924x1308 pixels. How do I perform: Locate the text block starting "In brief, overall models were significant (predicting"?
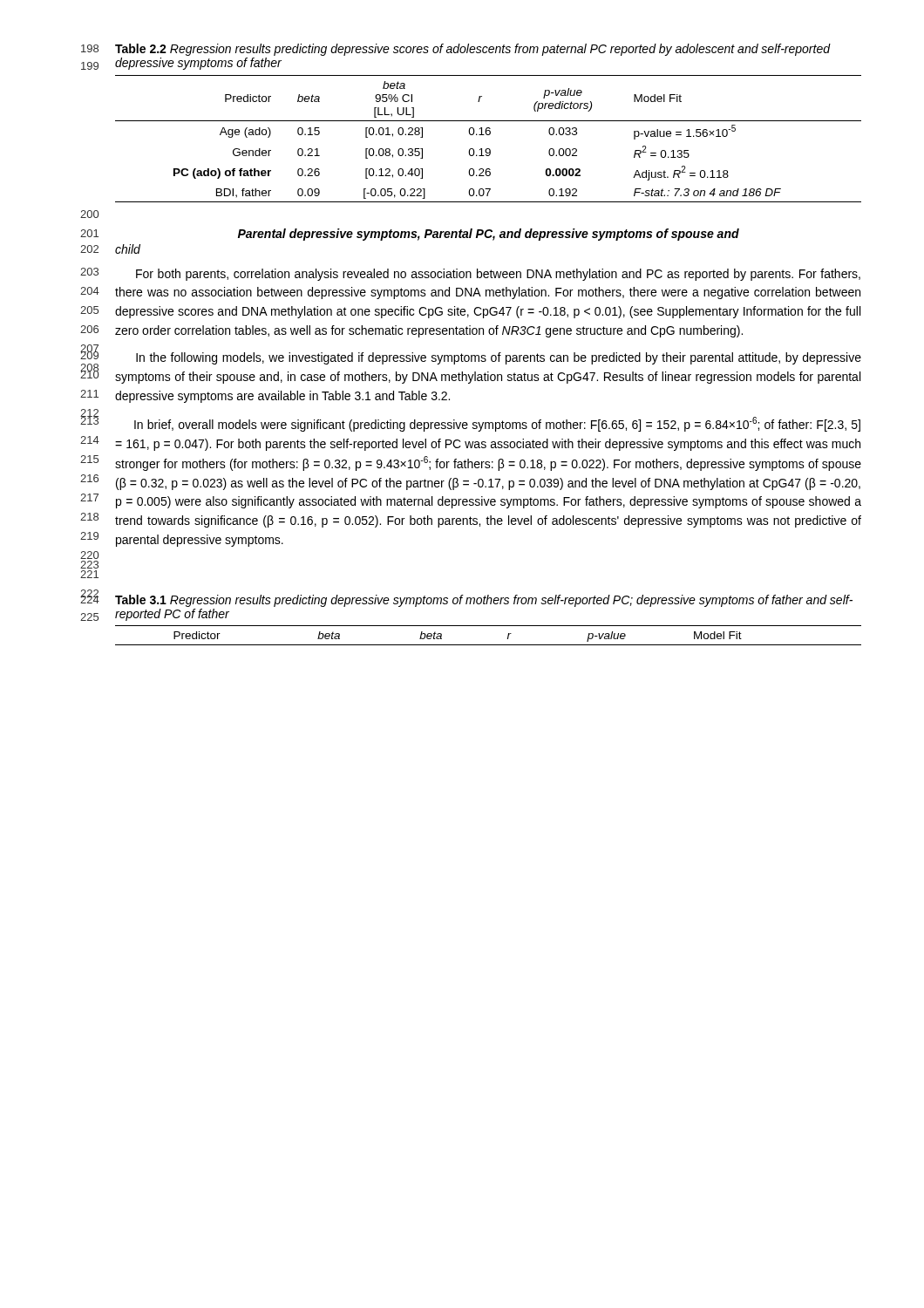[x=488, y=481]
